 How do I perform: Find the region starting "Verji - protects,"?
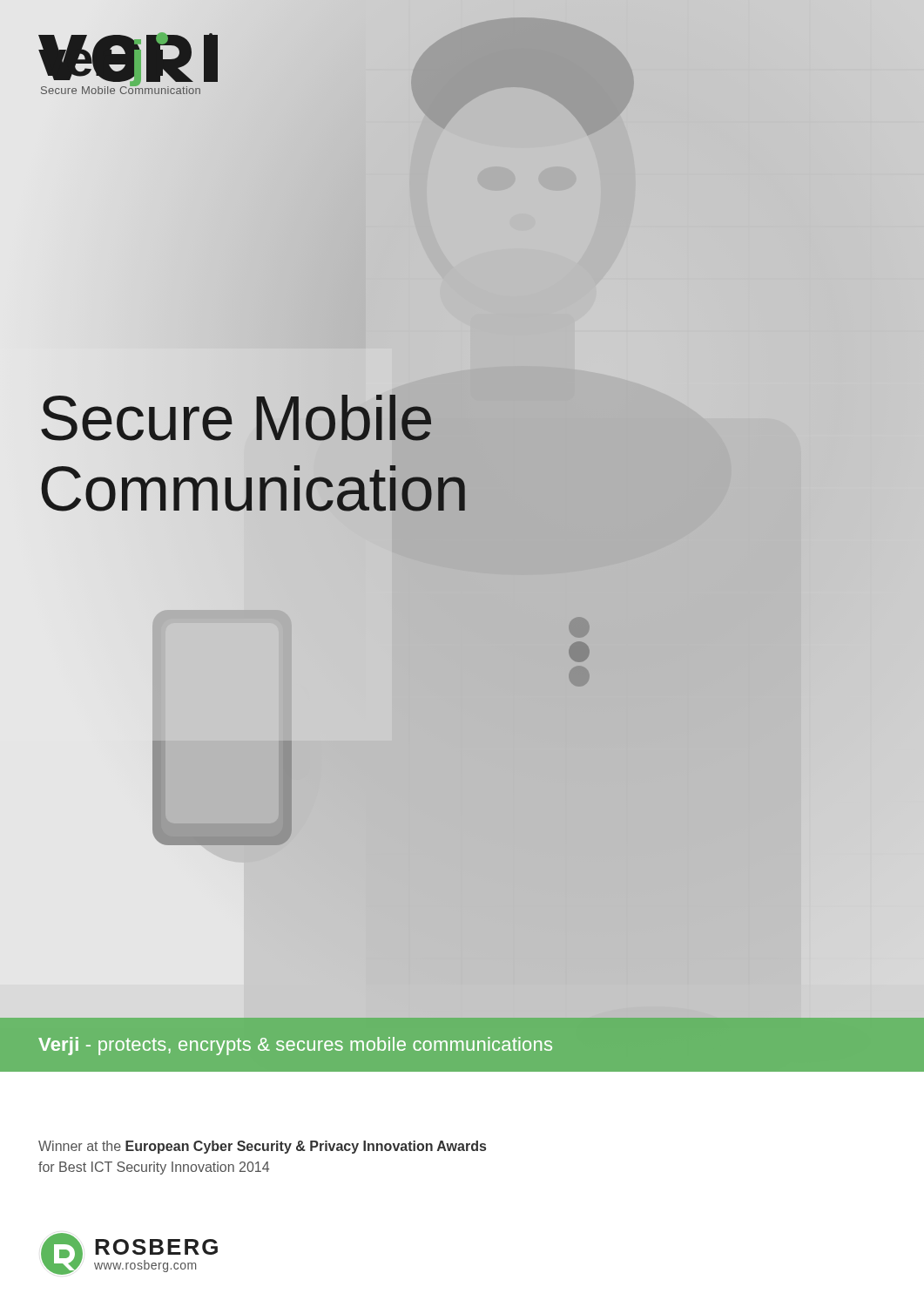point(296,1044)
